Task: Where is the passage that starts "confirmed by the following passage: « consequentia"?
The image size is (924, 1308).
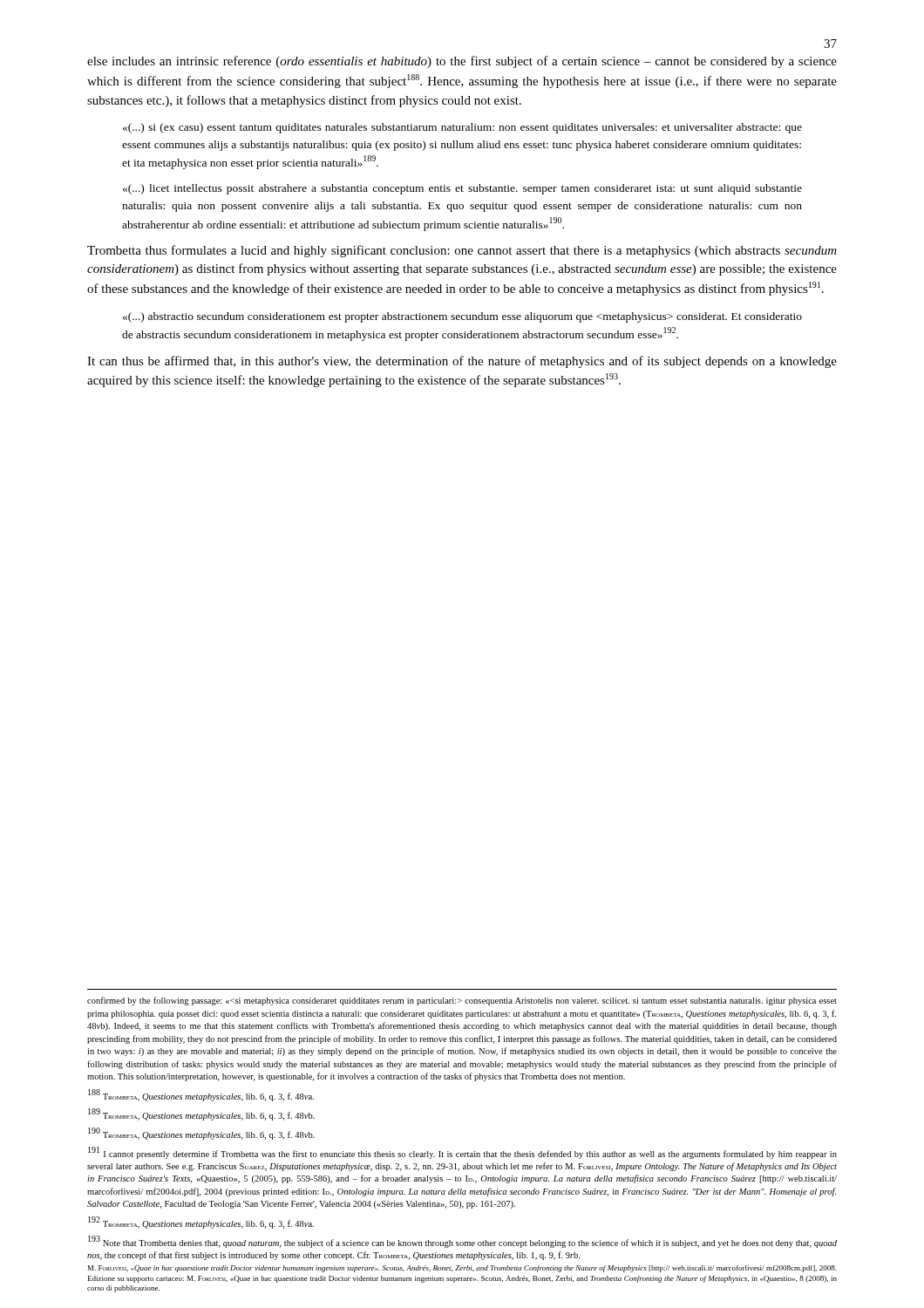Action: point(462,1039)
